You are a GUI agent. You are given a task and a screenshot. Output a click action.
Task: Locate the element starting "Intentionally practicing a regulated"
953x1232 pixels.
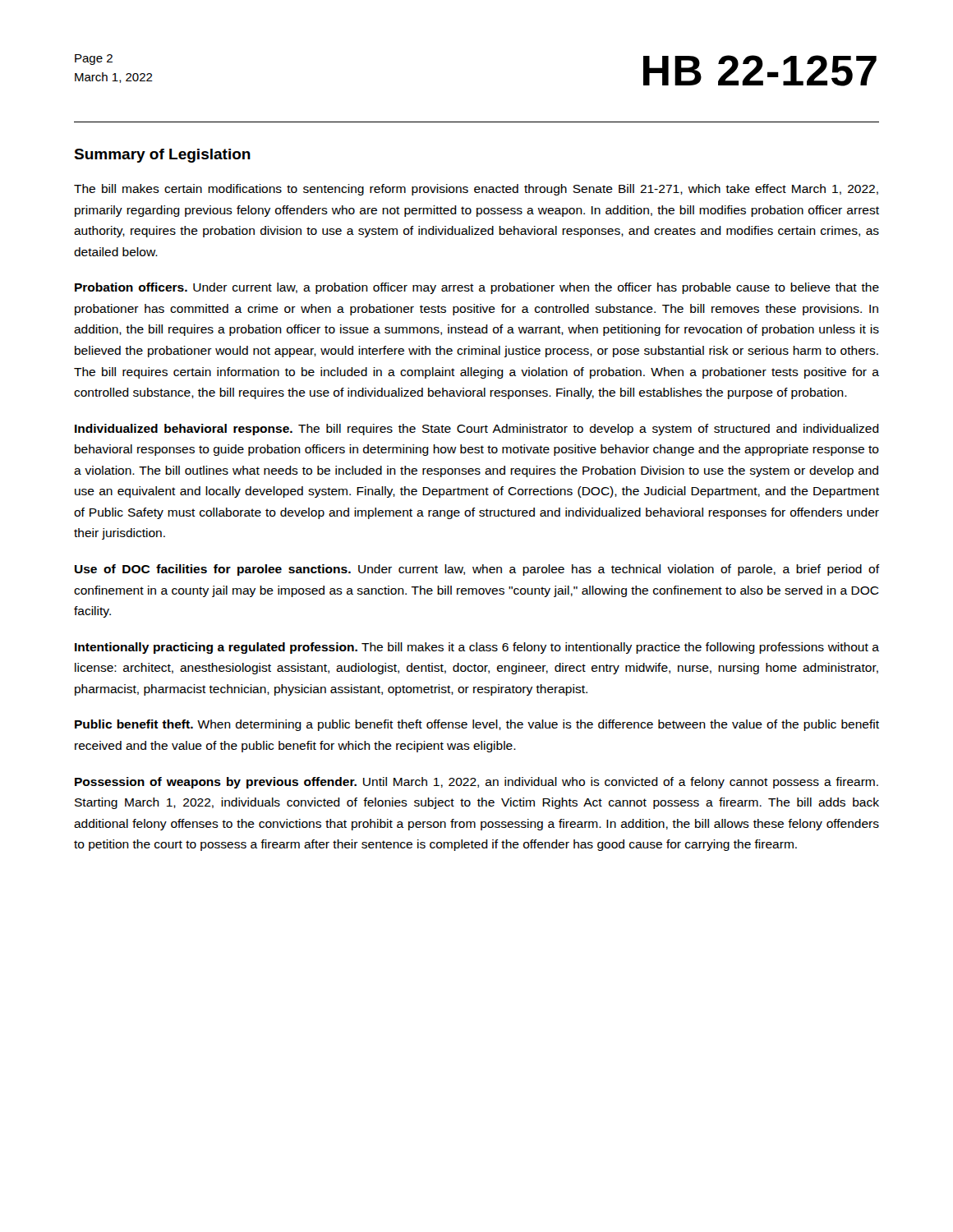click(476, 667)
